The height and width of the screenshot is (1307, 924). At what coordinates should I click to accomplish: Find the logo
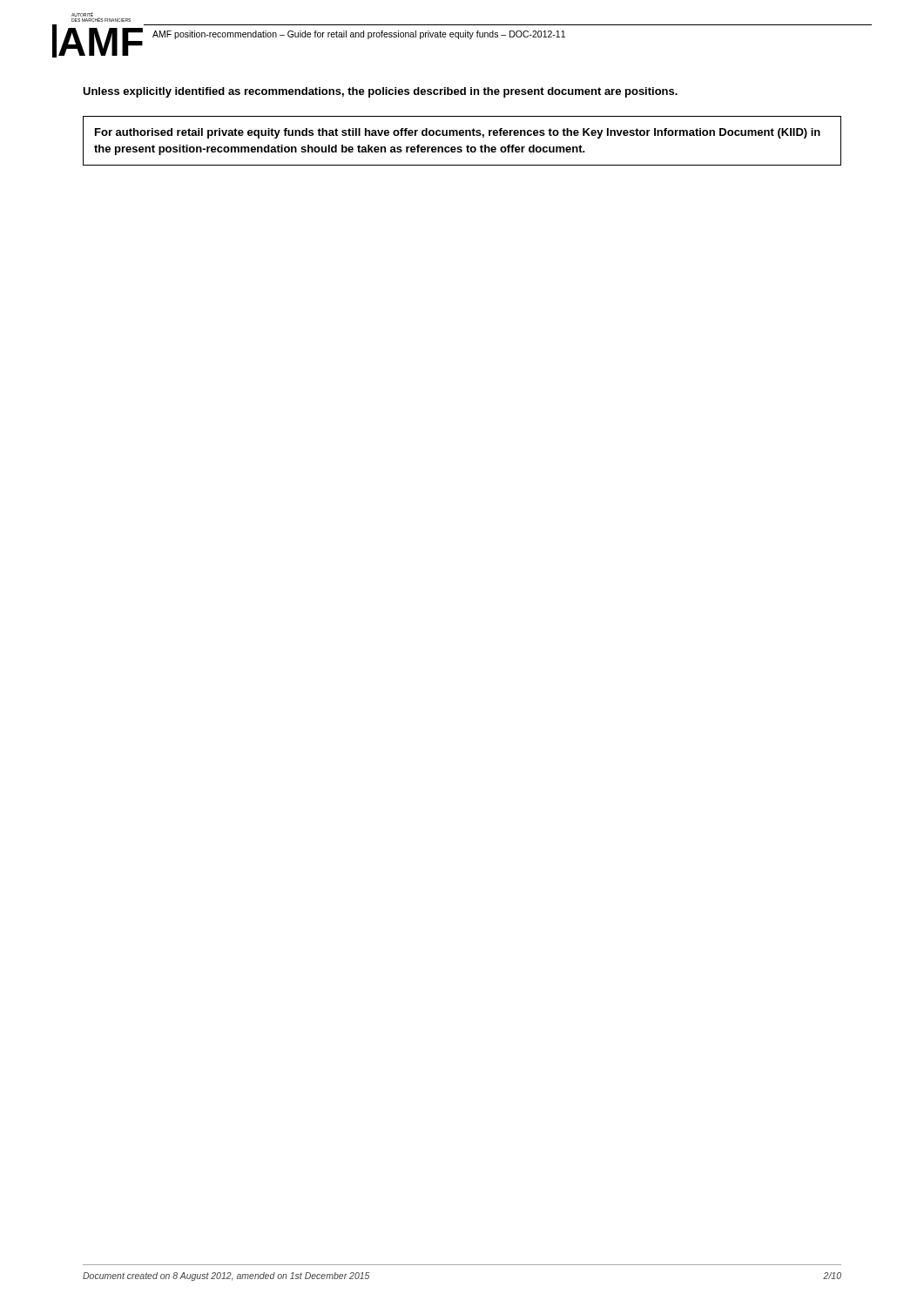pyautogui.click(x=100, y=36)
